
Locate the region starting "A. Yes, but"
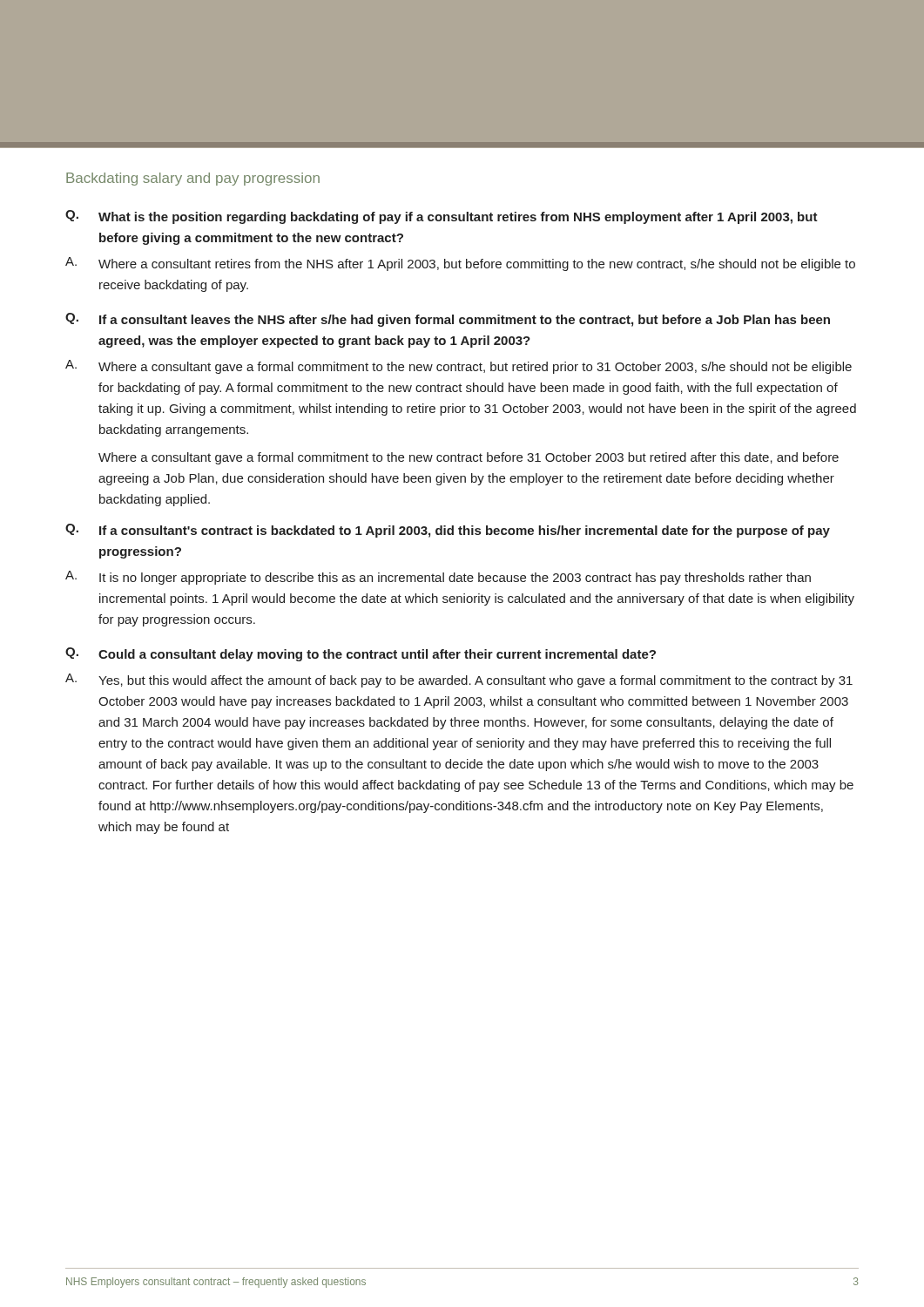click(x=462, y=754)
